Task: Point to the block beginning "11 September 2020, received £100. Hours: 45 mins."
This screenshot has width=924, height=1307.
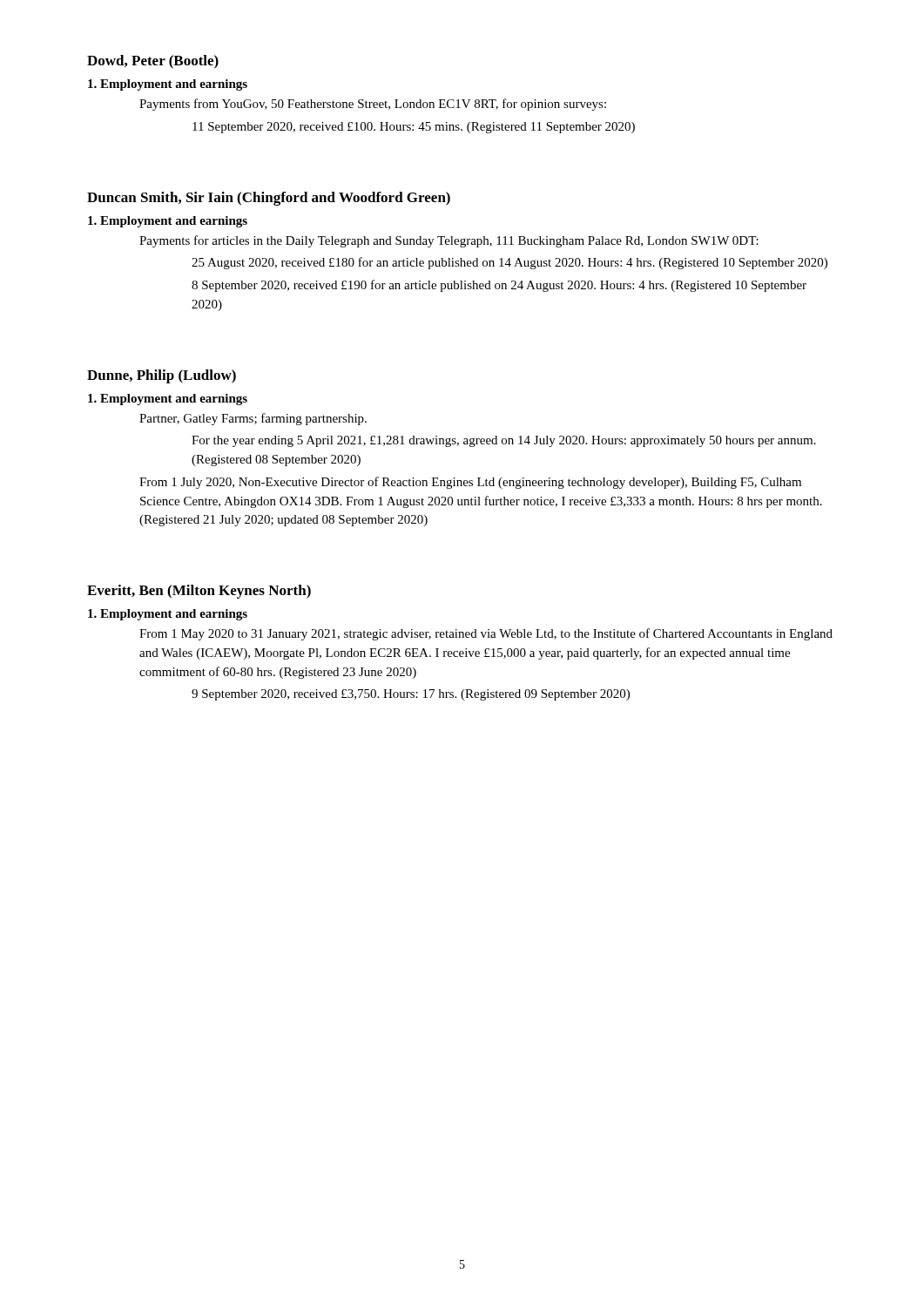Action: click(x=414, y=126)
